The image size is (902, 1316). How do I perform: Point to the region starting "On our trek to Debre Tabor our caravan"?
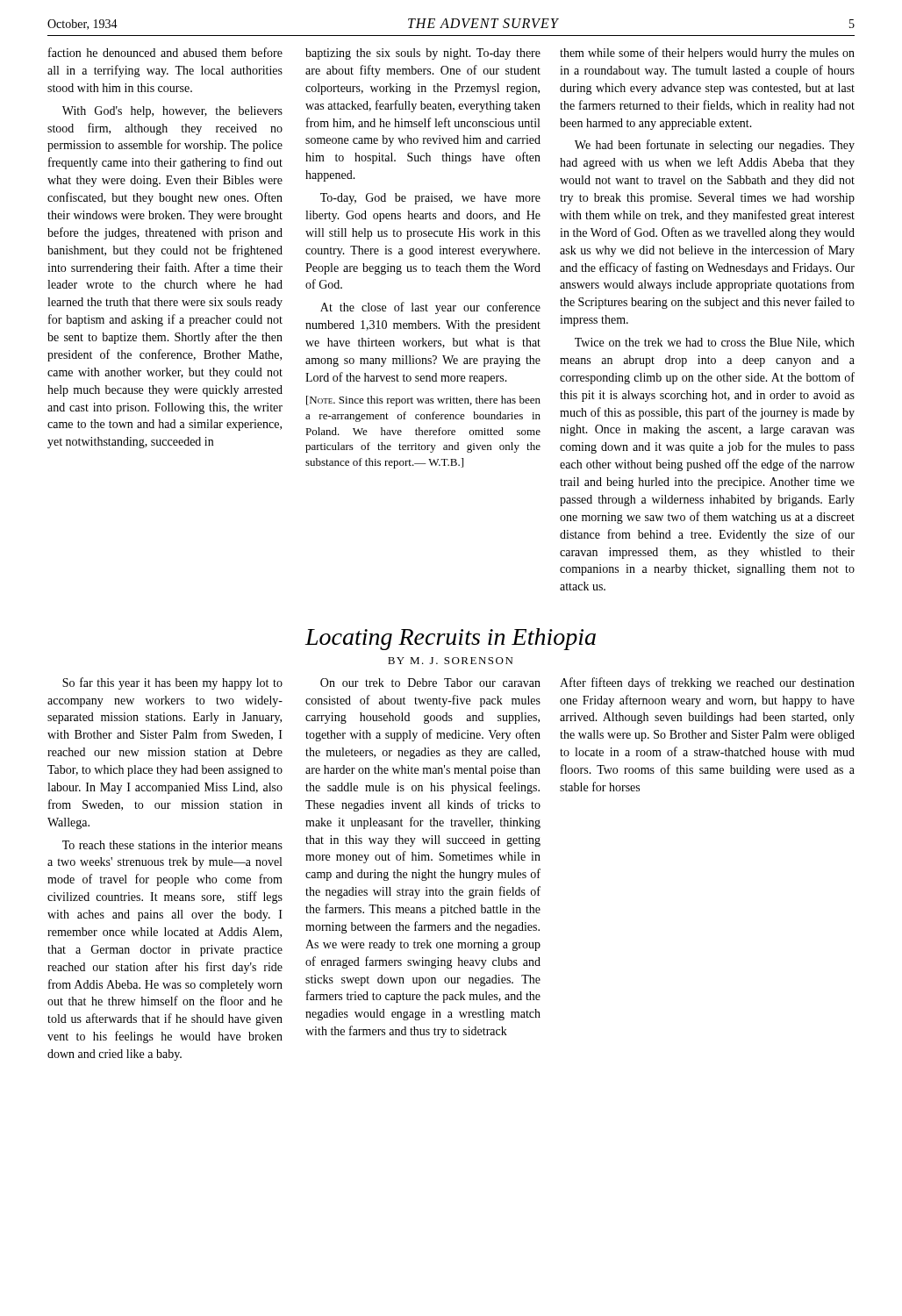coord(423,858)
